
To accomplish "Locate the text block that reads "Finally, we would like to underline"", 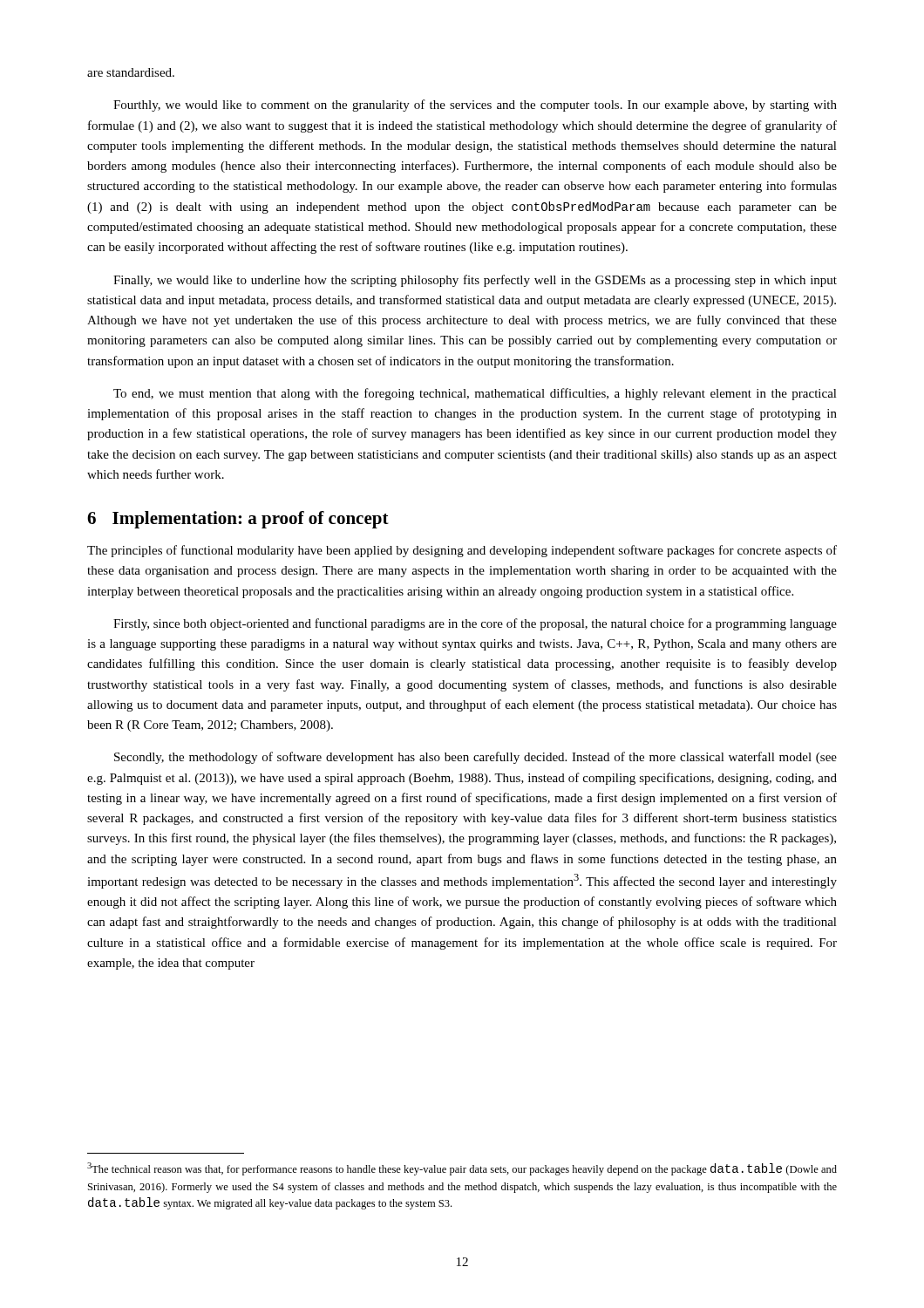I will pyautogui.click(x=462, y=321).
